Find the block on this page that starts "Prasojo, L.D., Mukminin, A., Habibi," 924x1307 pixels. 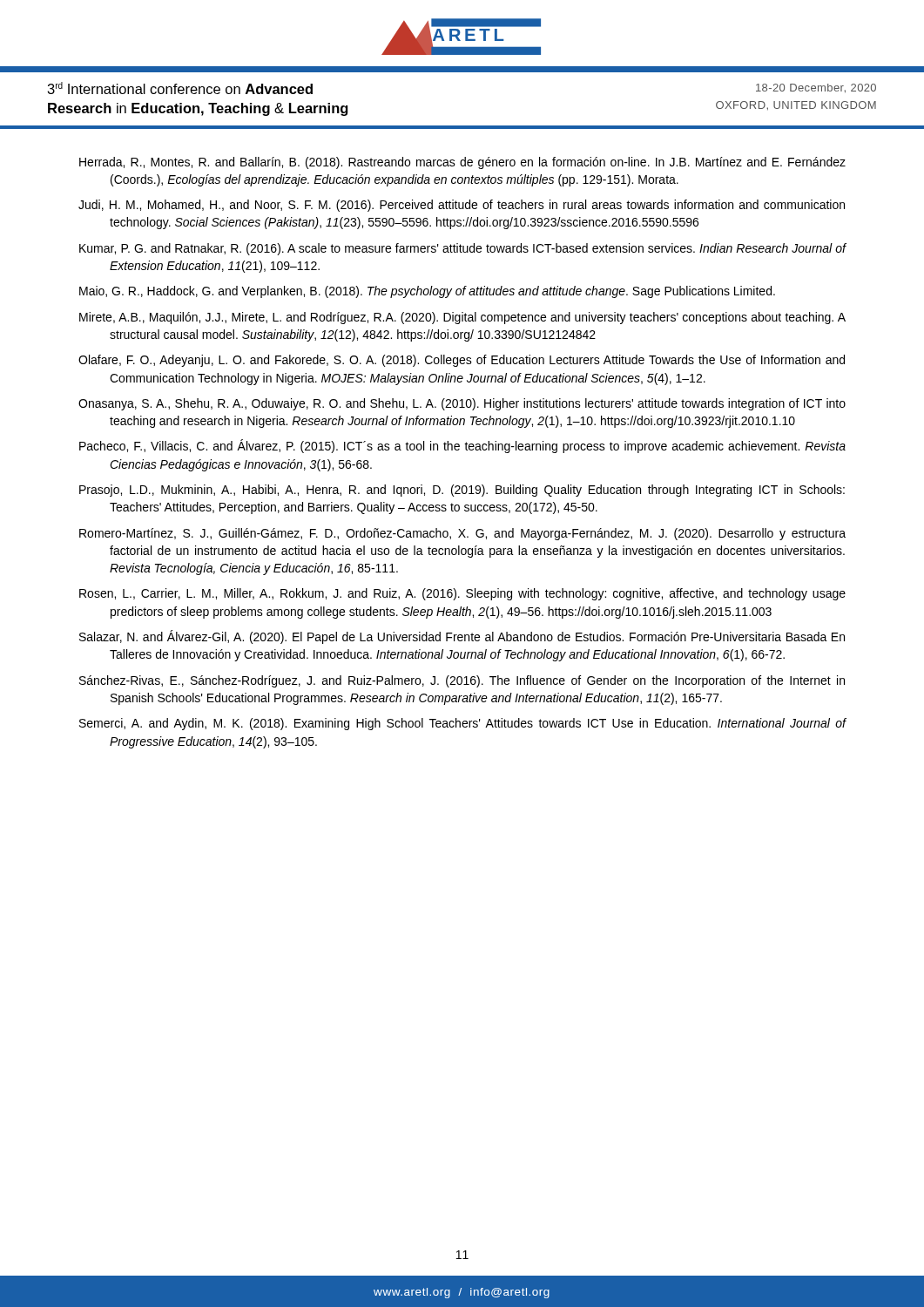(x=462, y=498)
